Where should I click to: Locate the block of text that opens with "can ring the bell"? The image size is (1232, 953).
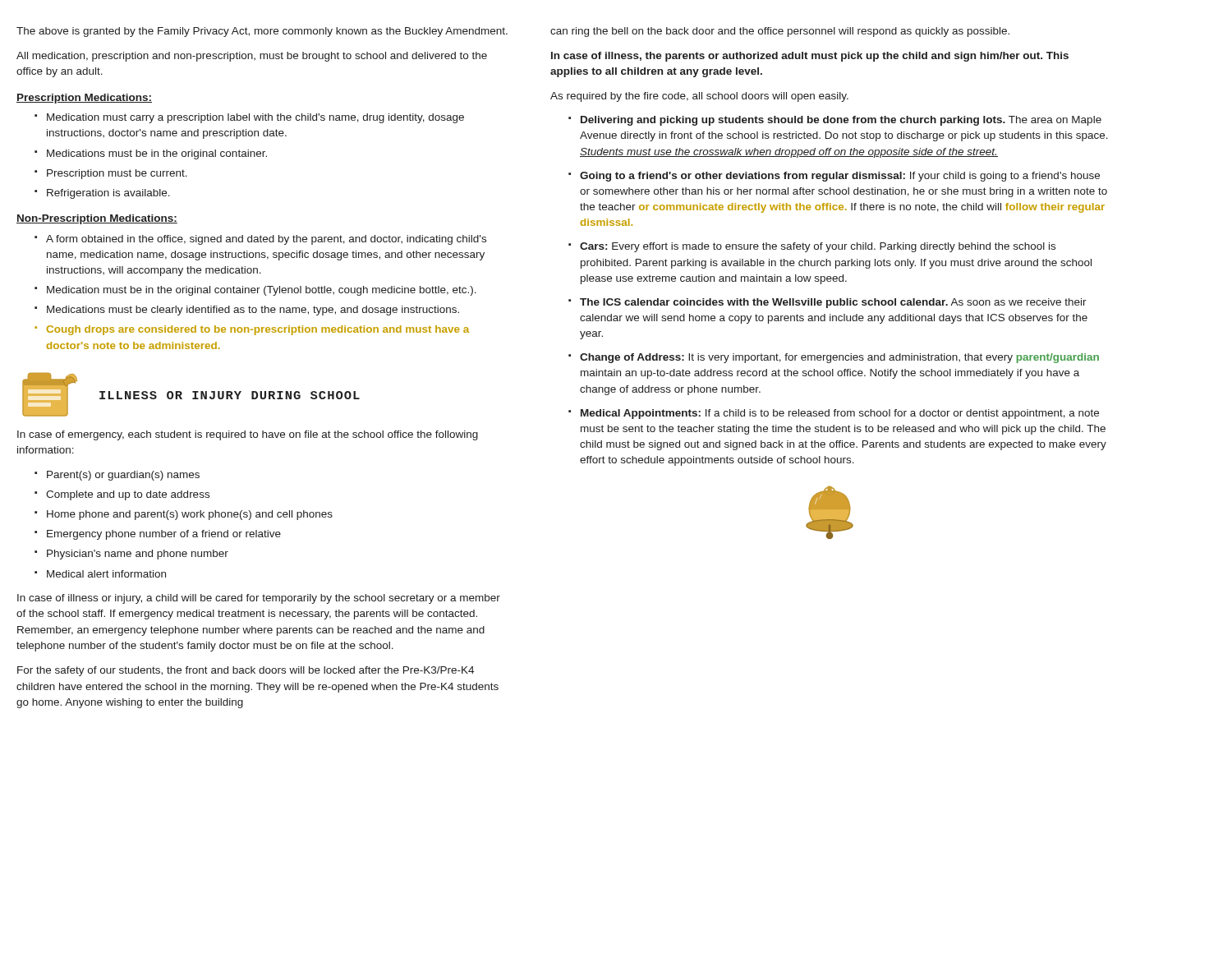coord(830,63)
